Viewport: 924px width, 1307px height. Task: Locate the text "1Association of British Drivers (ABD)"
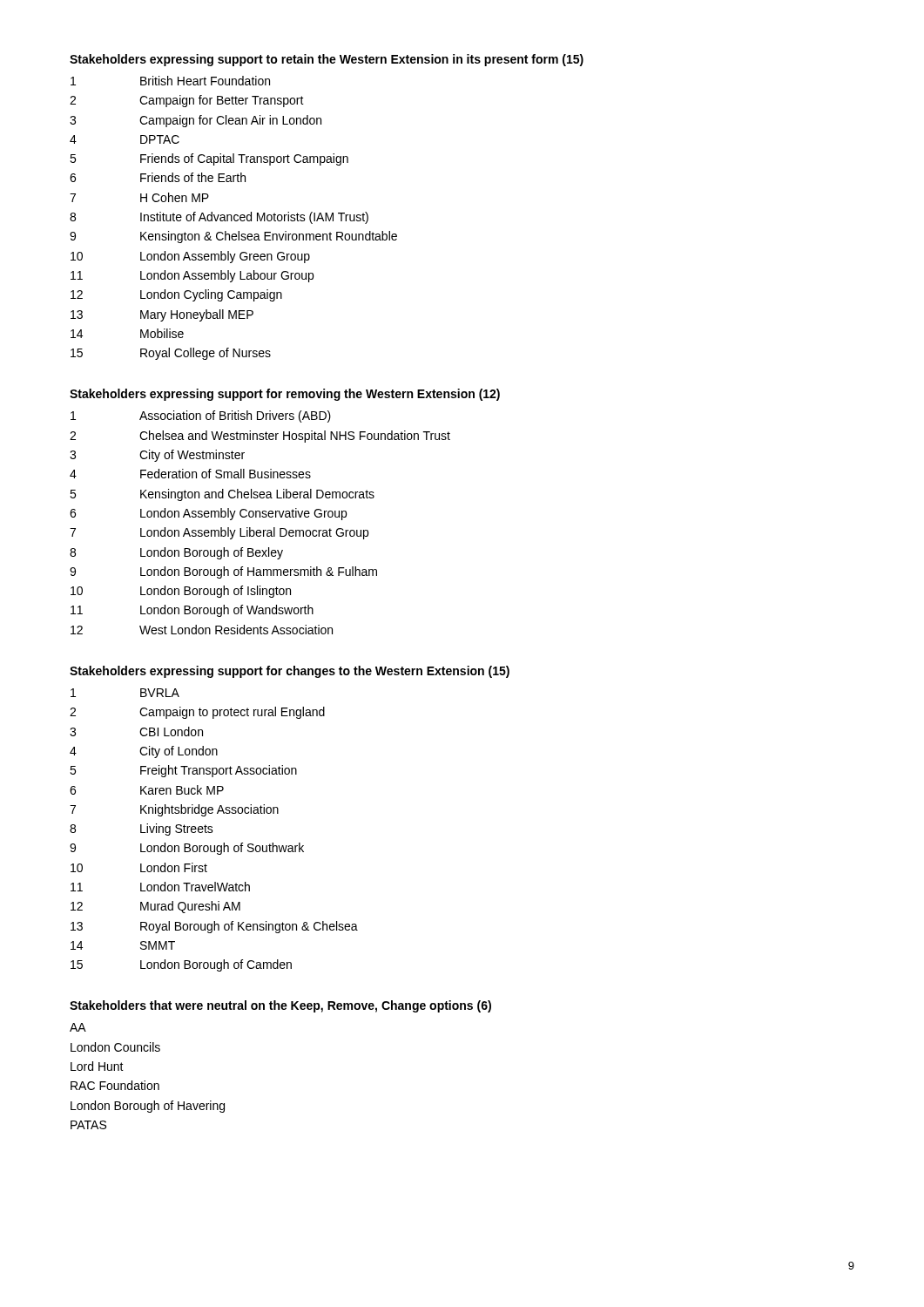point(201,416)
